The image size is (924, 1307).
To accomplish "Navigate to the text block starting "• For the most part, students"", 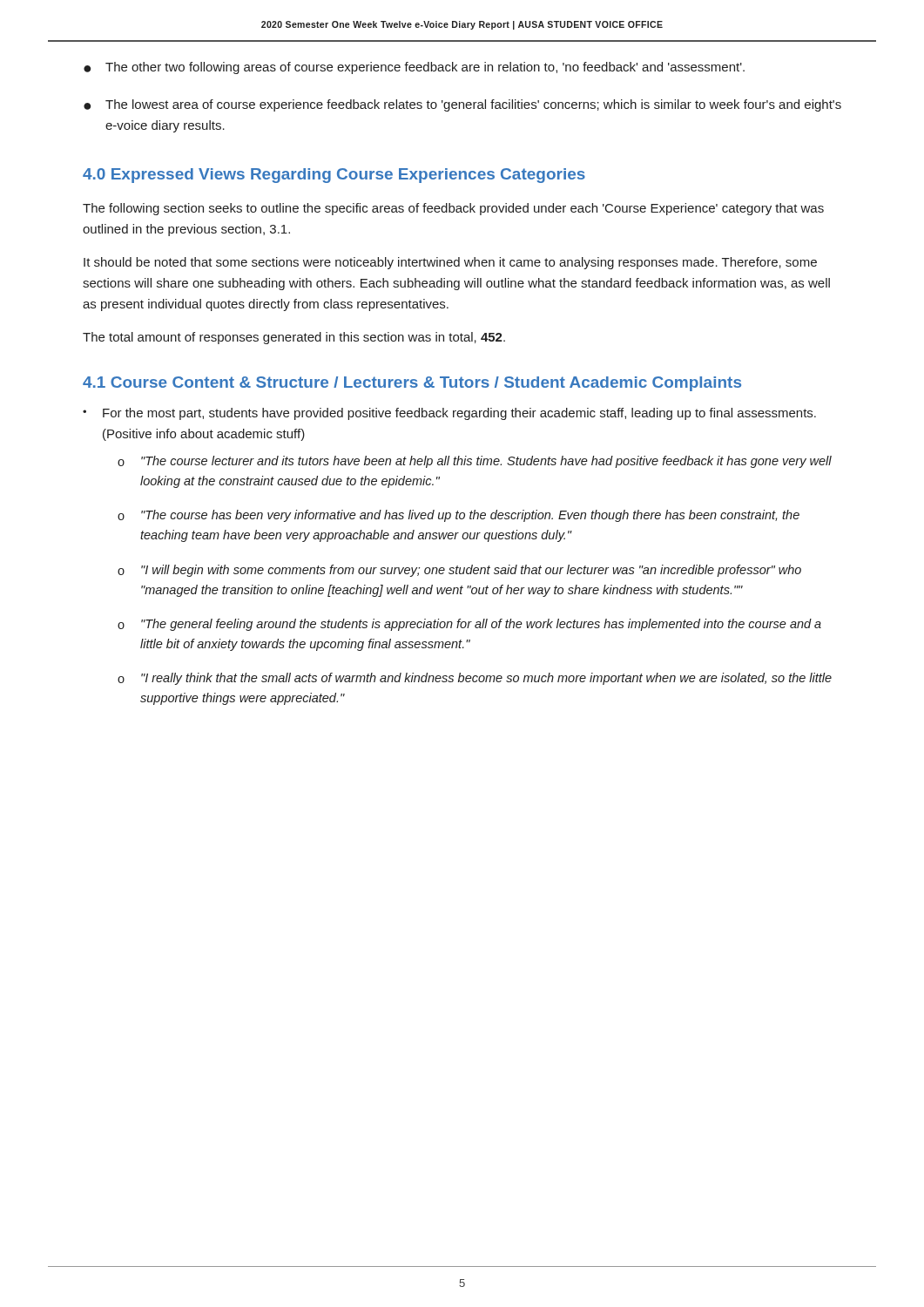I will point(464,563).
